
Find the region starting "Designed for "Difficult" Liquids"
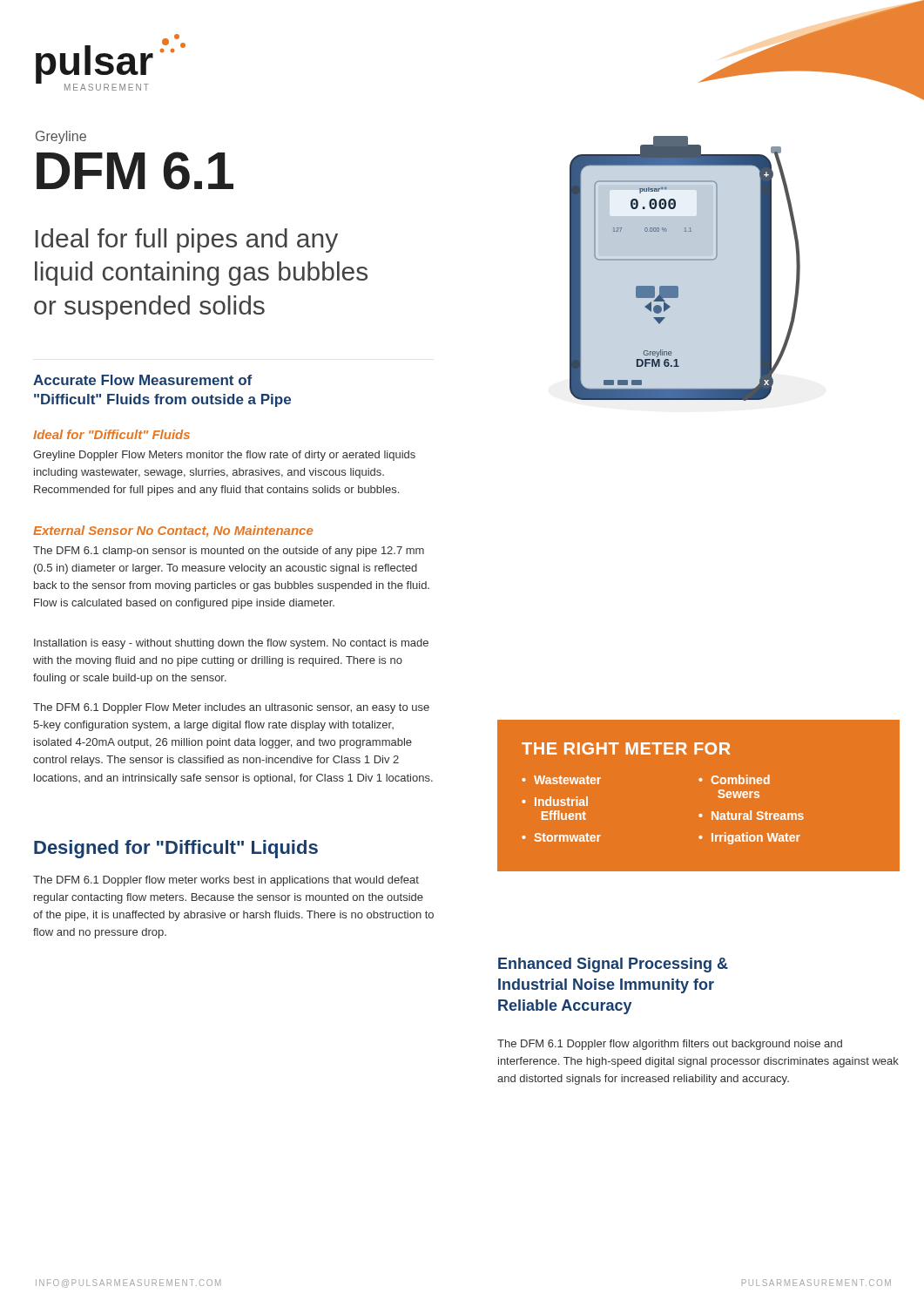pos(176,847)
